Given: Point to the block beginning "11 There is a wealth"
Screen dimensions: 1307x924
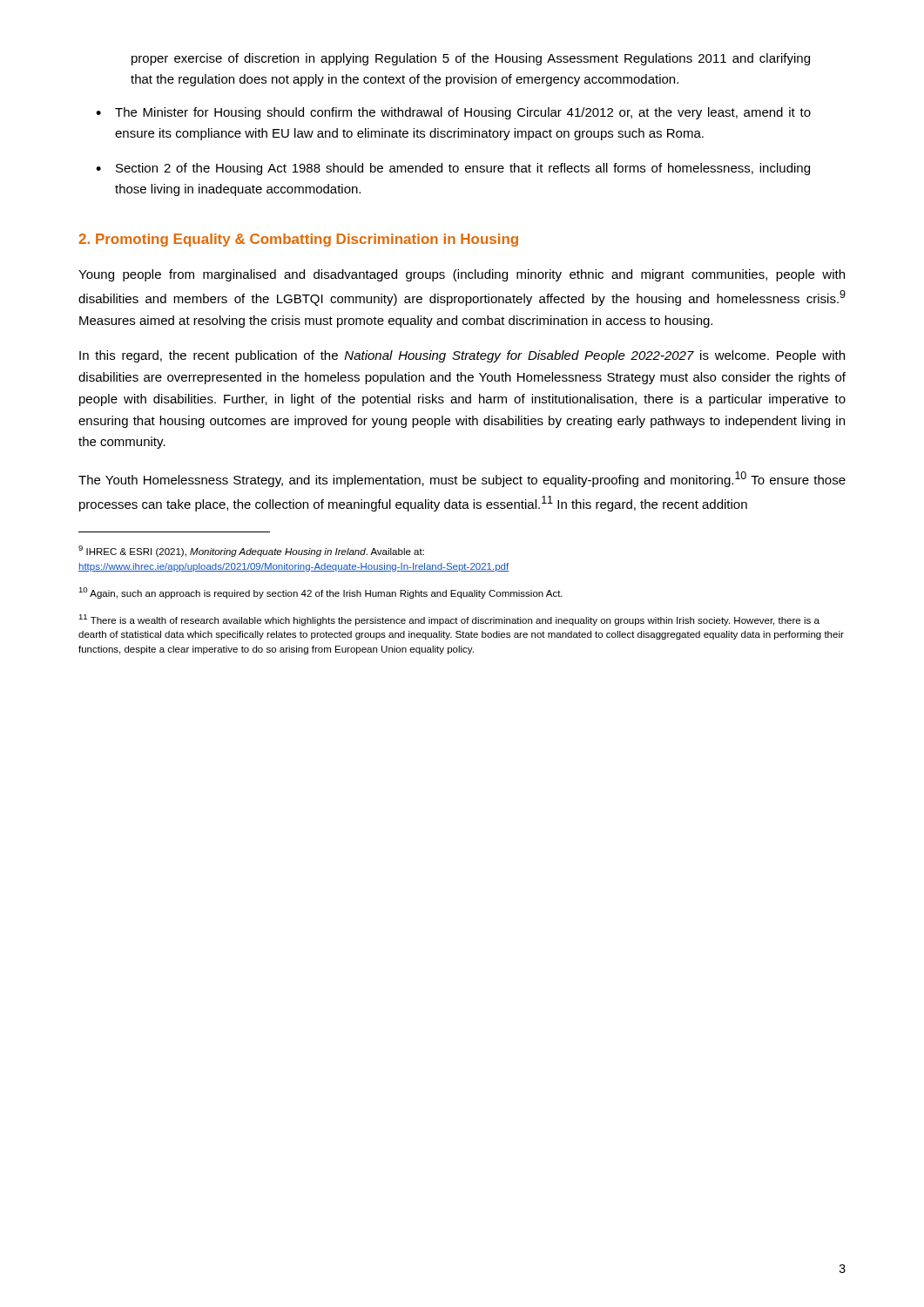Looking at the screenshot, I should click(x=462, y=634).
